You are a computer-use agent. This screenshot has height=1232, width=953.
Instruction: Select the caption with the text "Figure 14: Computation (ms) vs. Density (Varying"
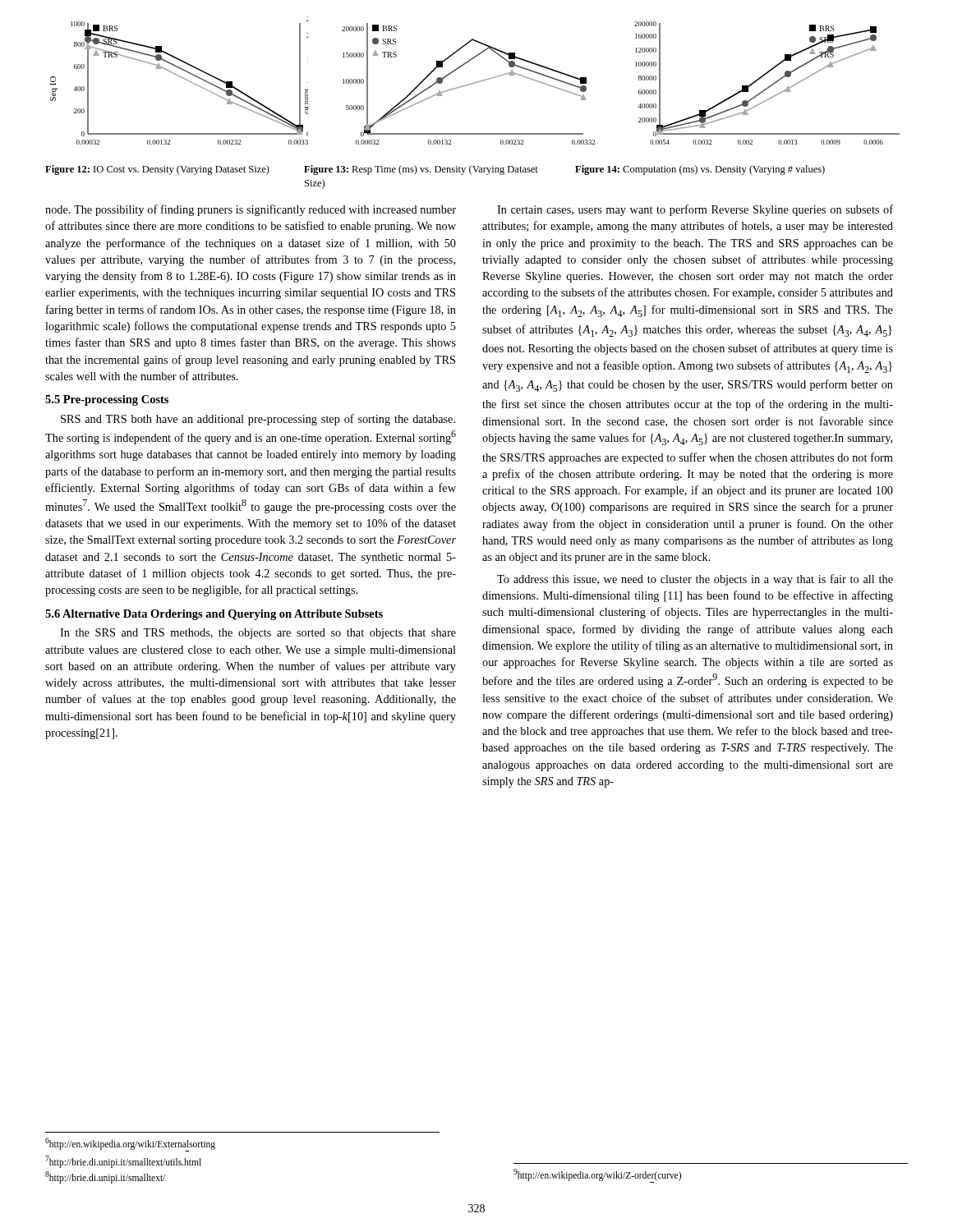[700, 169]
